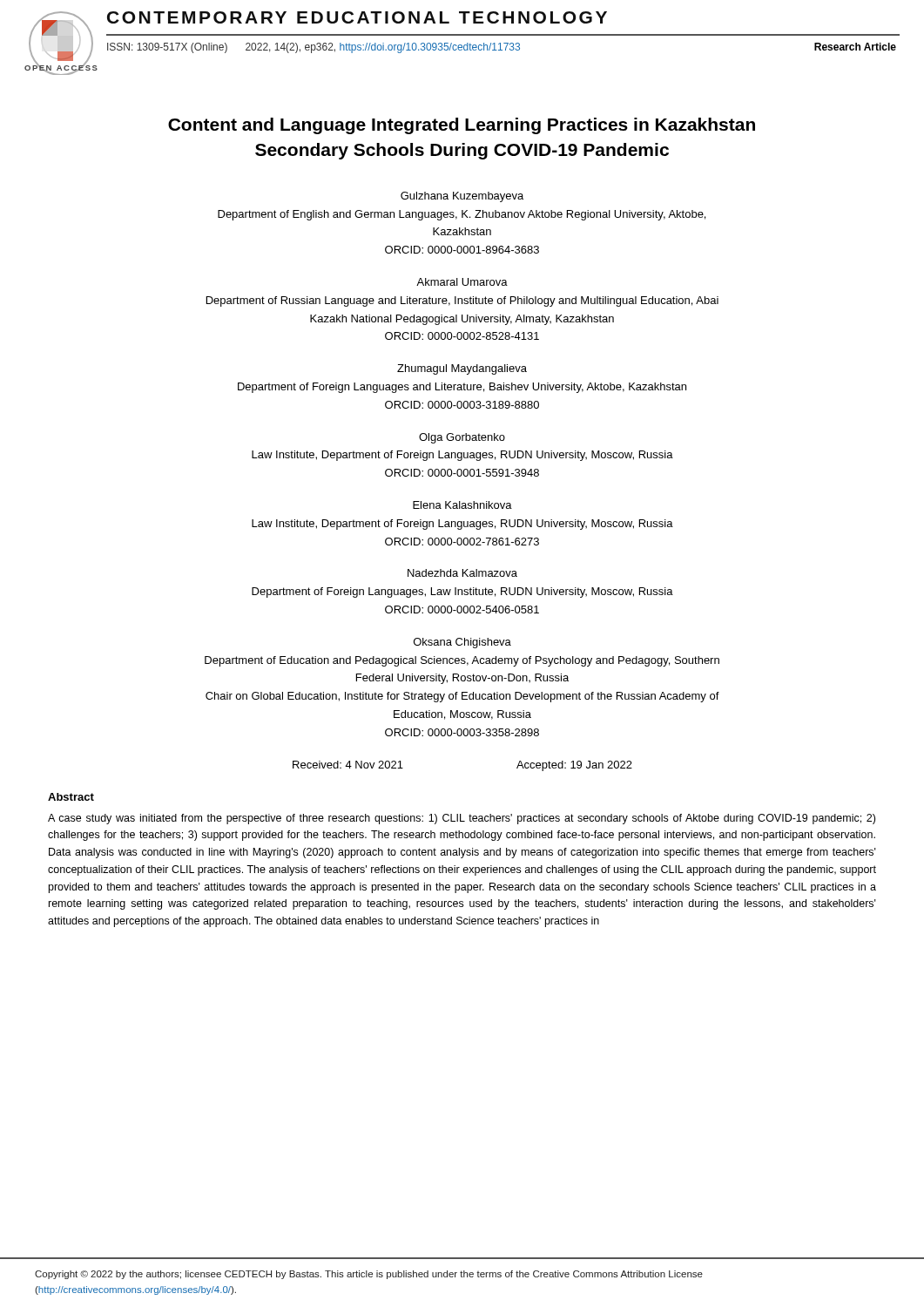Navigate to the element starting "Elena Kalashnikova Law Institute,"
The image size is (924, 1307).
[x=462, y=523]
